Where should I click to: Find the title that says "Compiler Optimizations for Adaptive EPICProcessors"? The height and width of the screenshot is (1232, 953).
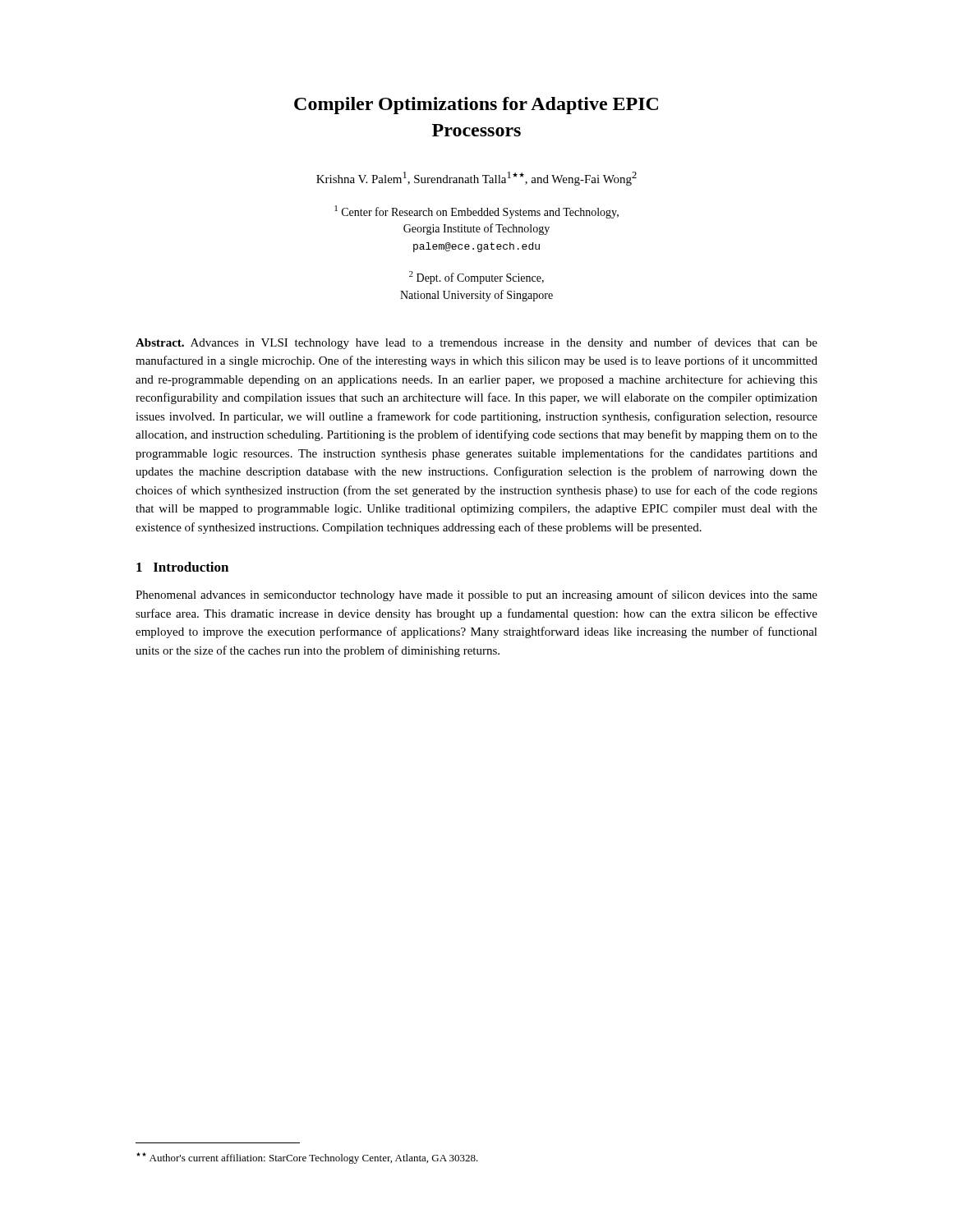click(x=476, y=117)
